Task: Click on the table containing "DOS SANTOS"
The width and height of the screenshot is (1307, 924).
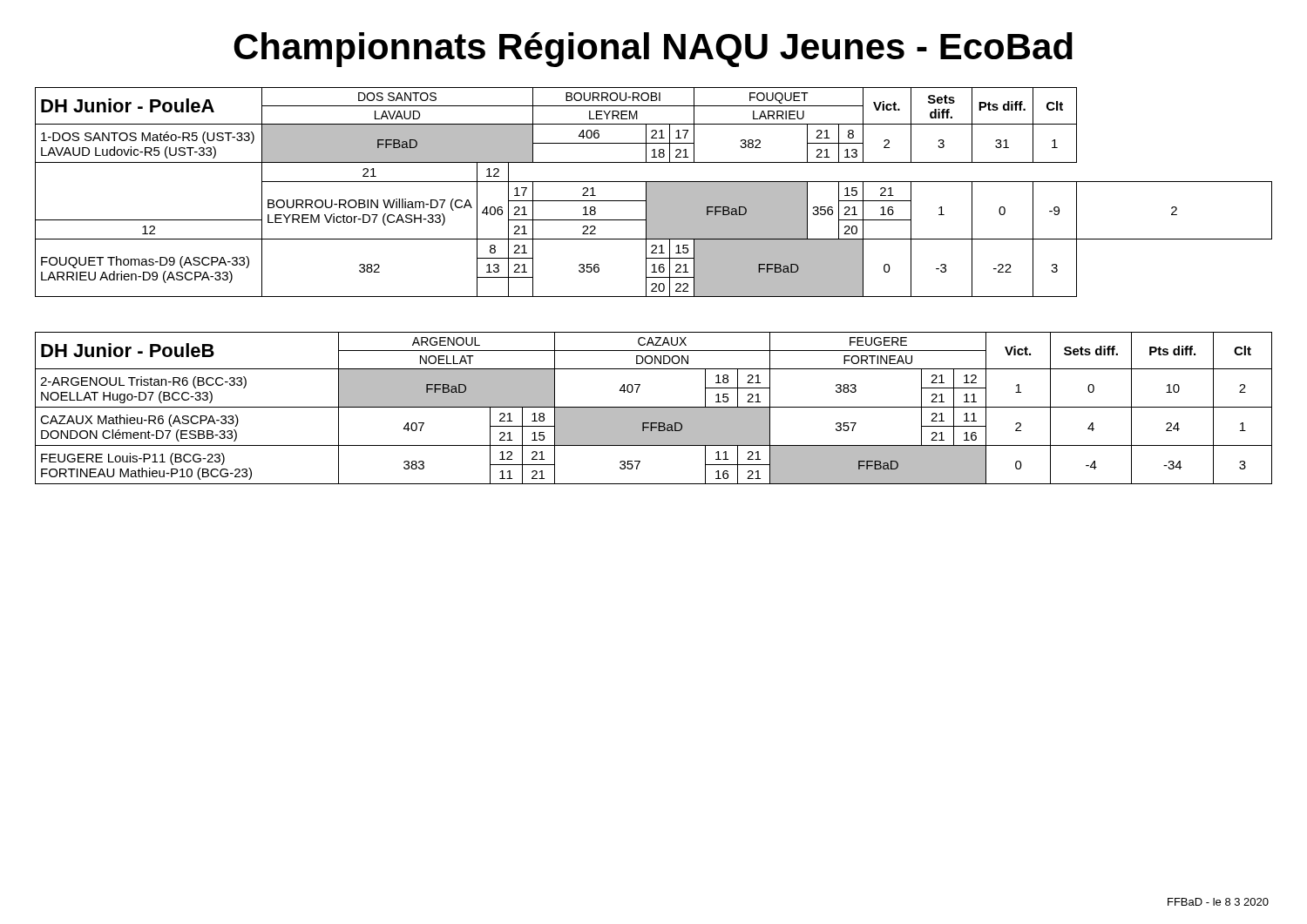Action: 654,192
